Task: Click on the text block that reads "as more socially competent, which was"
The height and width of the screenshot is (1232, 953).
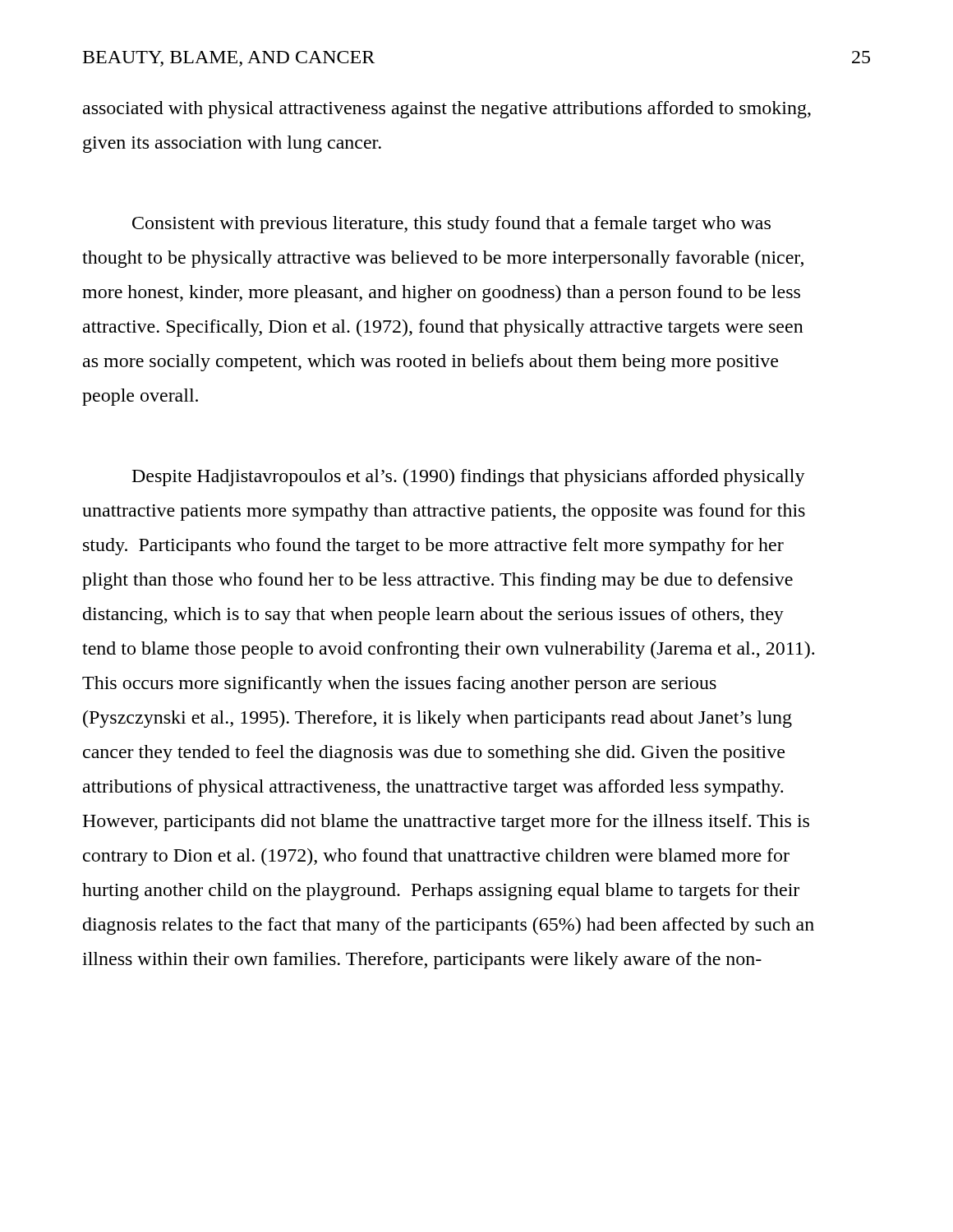Action: point(430,361)
